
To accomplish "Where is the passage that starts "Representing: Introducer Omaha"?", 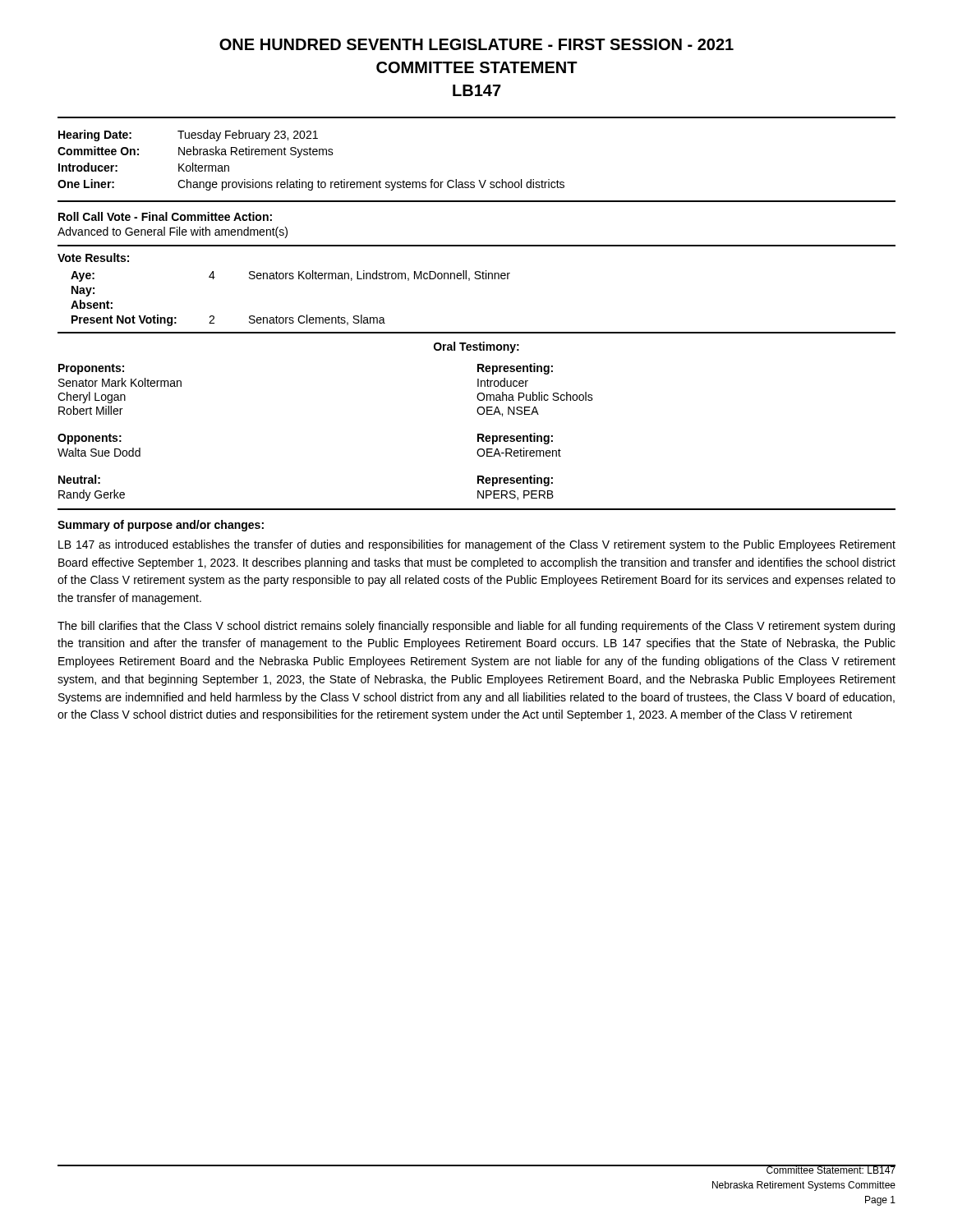I will (x=515, y=369).
